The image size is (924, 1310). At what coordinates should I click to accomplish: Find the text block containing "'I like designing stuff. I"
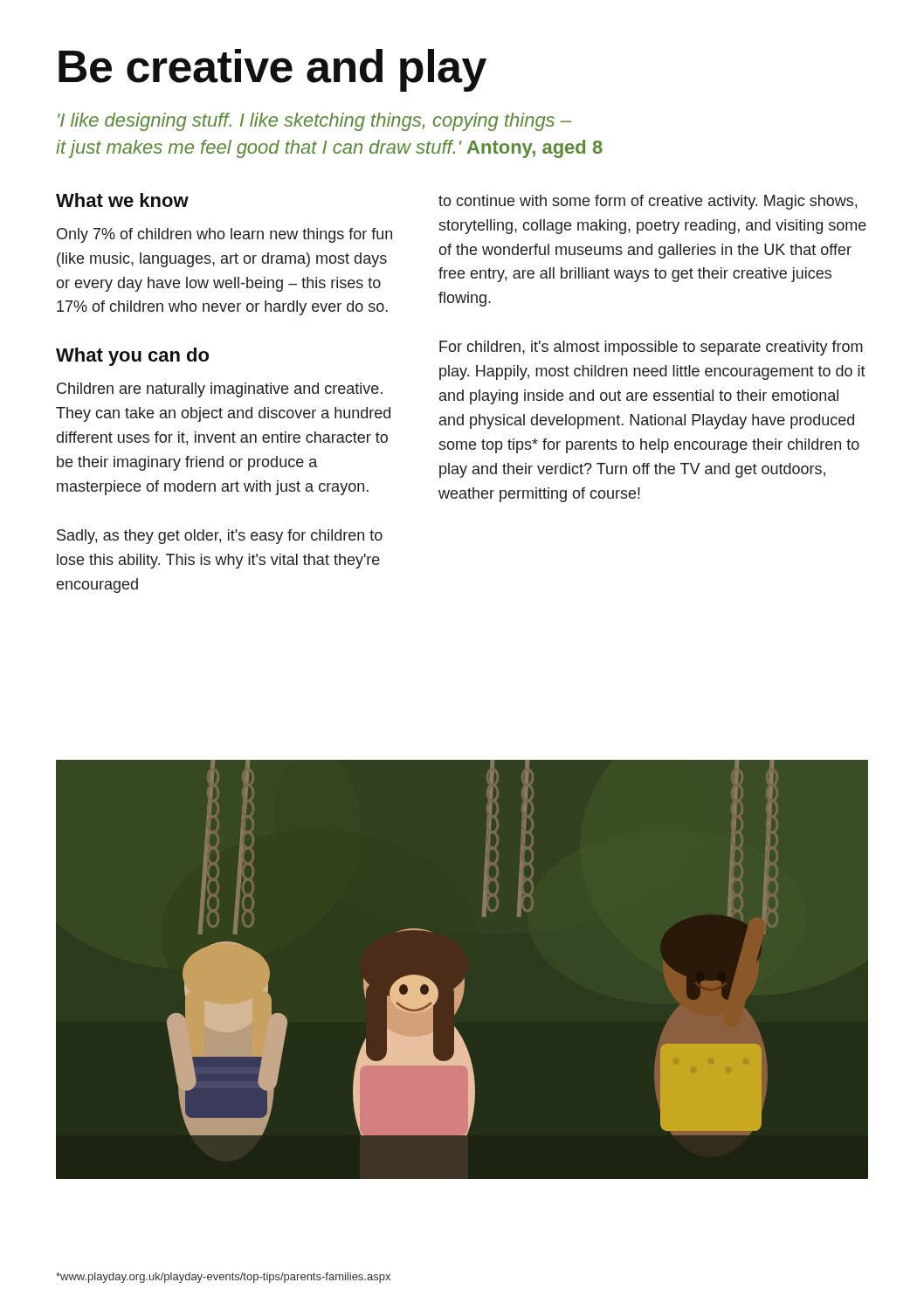pyautogui.click(x=462, y=134)
